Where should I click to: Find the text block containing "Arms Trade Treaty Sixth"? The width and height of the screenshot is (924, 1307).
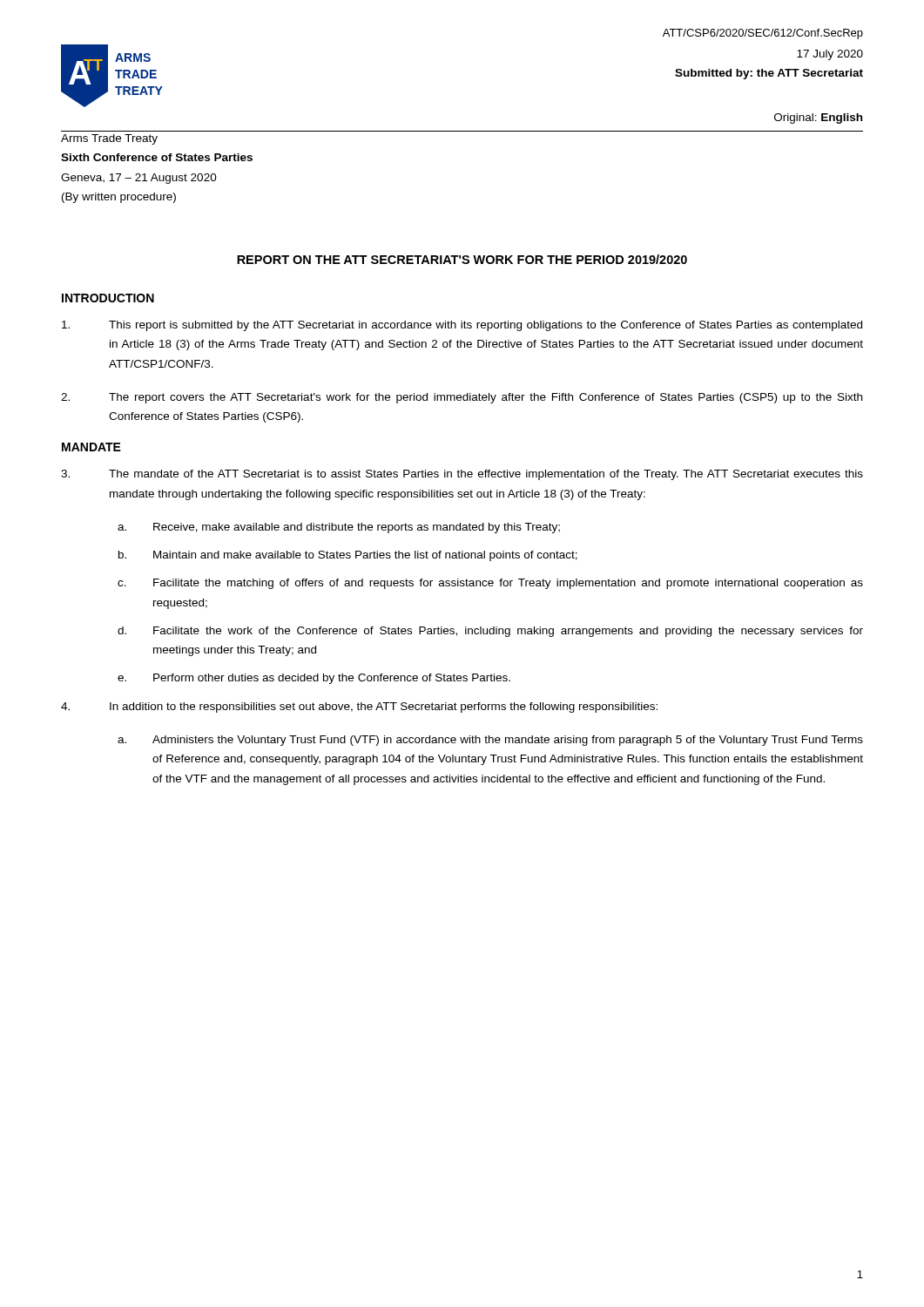pyautogui.click(x=157, y=167)
